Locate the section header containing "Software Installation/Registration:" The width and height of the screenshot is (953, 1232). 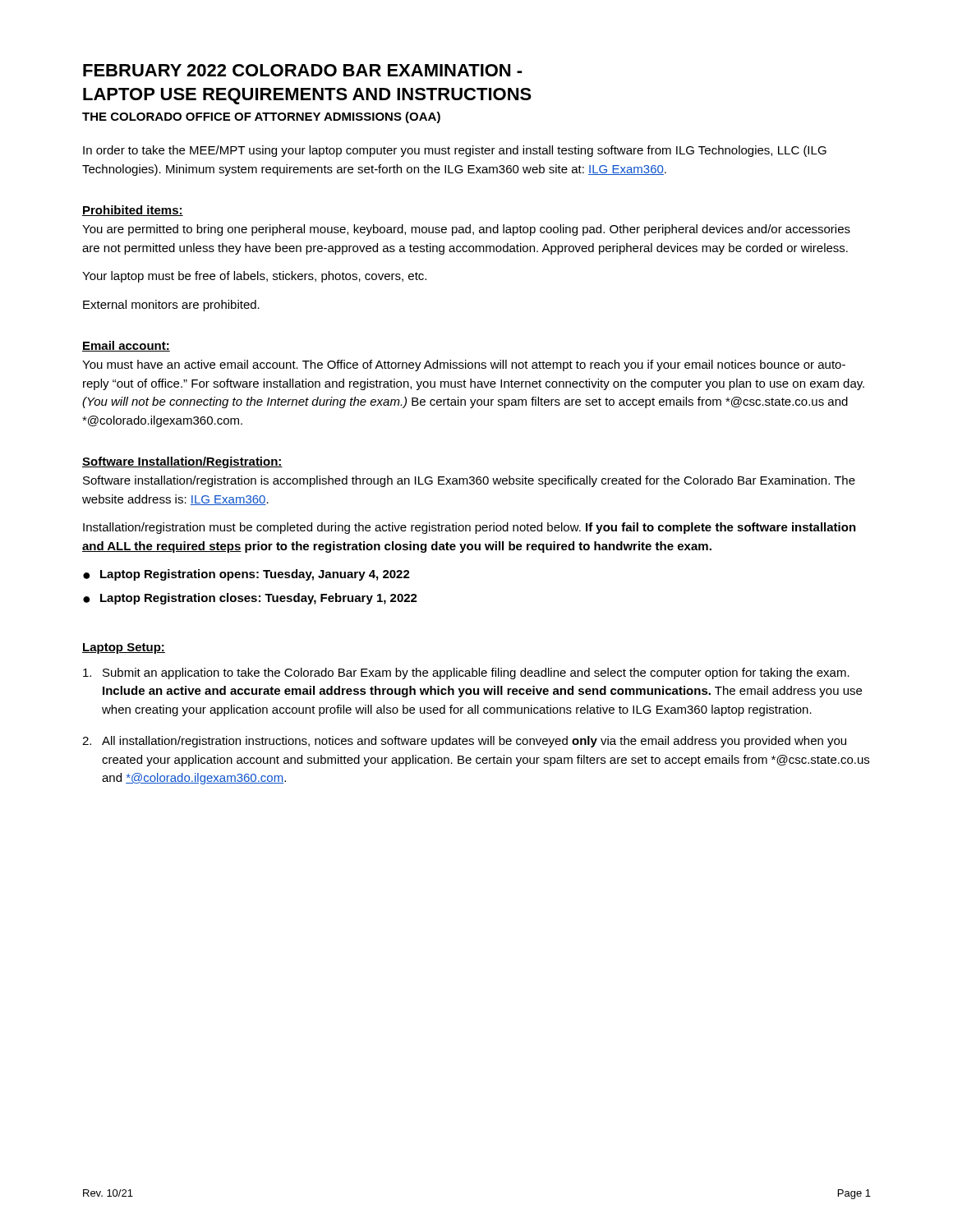click(182, 461)
